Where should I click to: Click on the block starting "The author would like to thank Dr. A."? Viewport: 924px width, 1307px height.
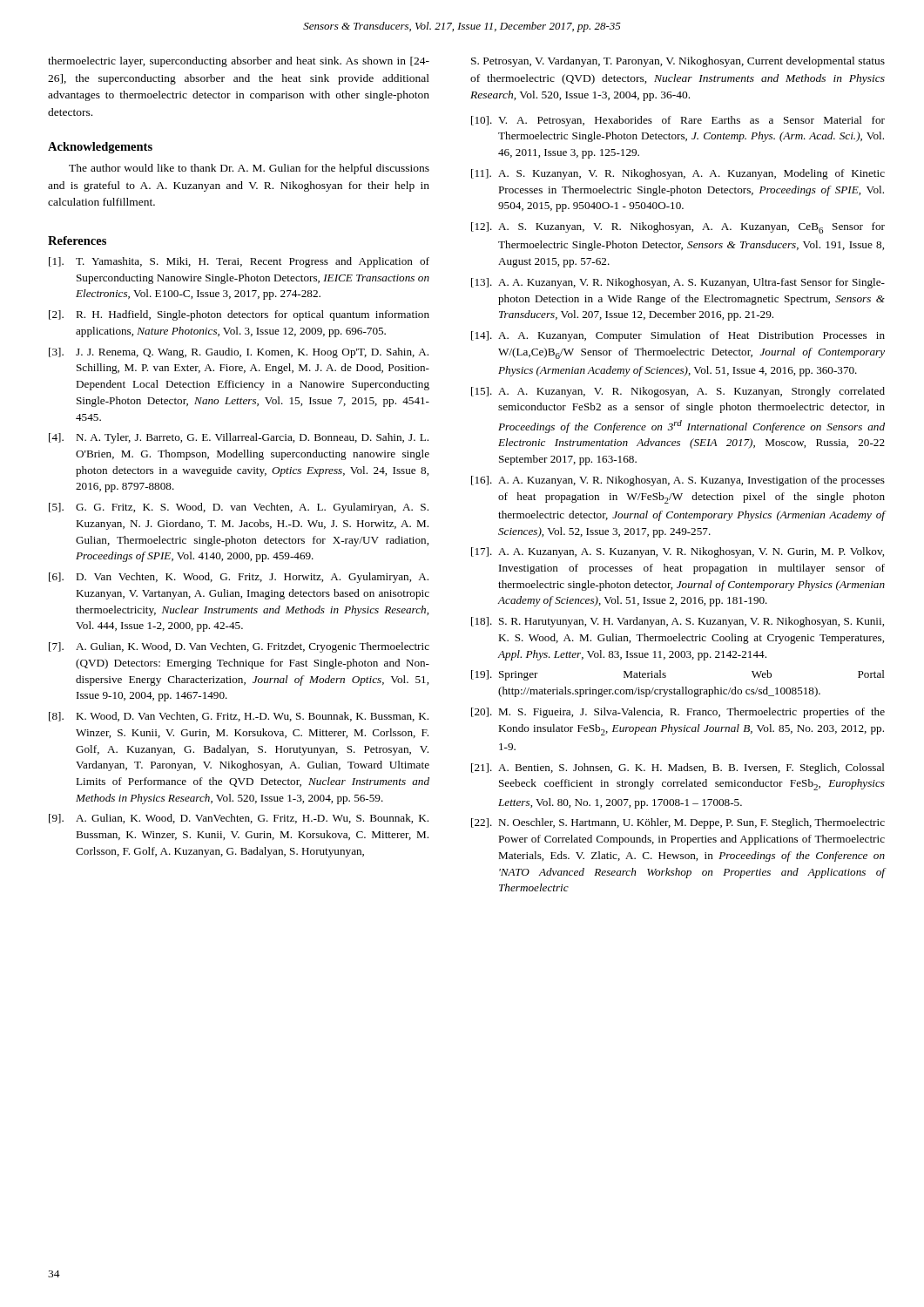[239, 185]
